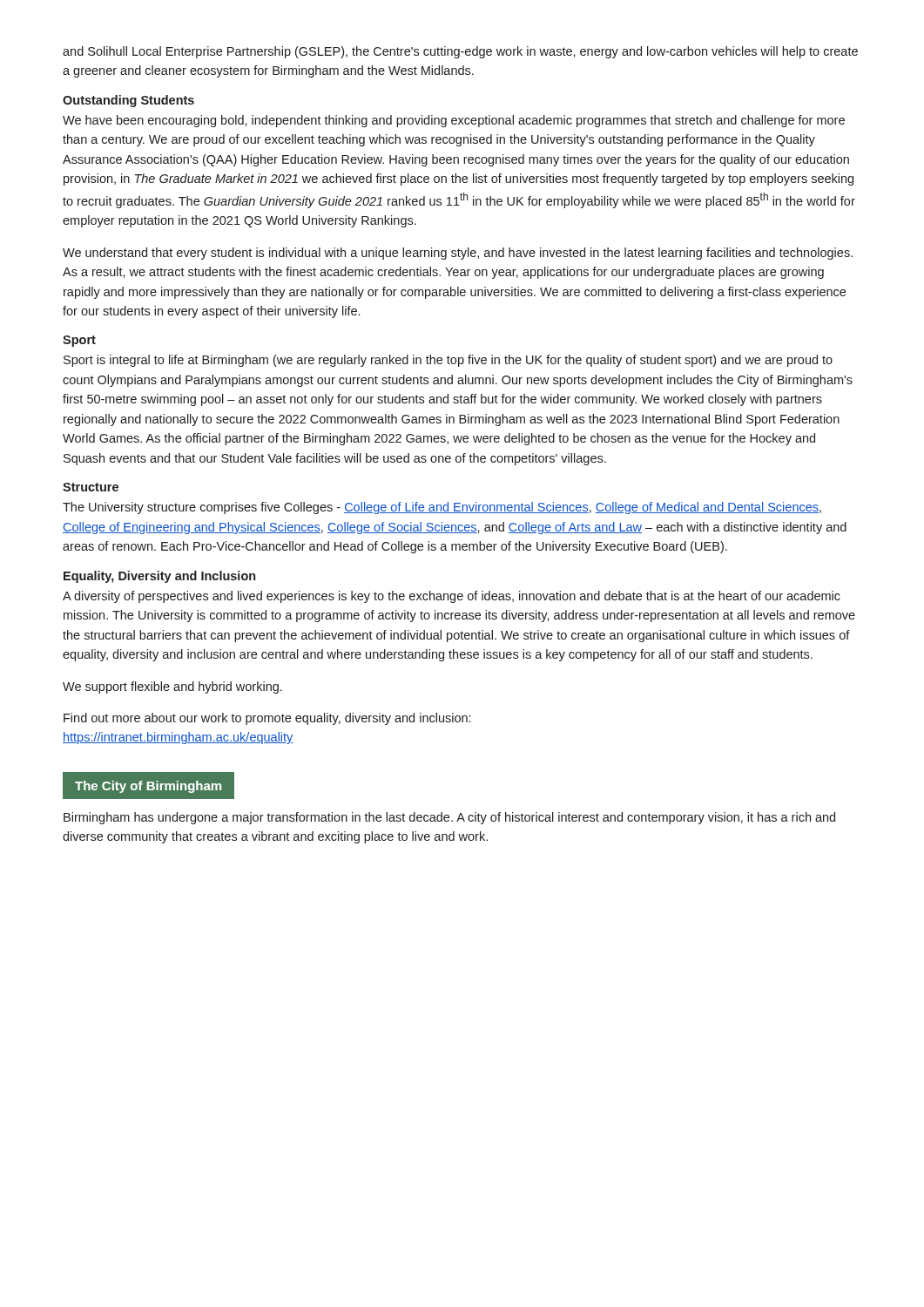Image resolution: width=924 pixels, height=1307 pixels.
Task: Point to the block beginning "The University structure comprises five Colleges - College"
Action: (462, 527)
